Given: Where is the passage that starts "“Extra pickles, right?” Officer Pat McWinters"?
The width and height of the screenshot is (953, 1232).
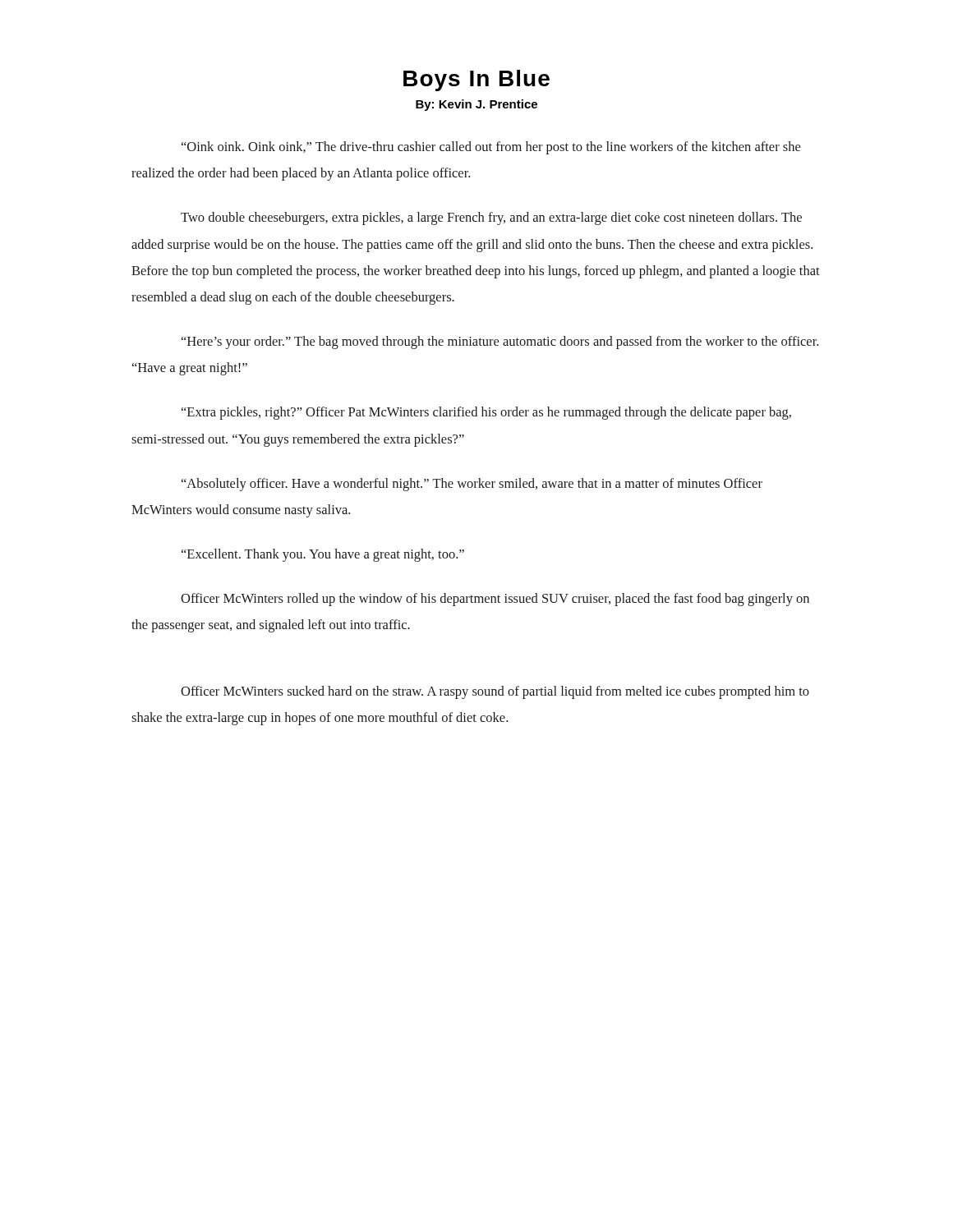Looking at the screenshot, I should tap(462, 425).
